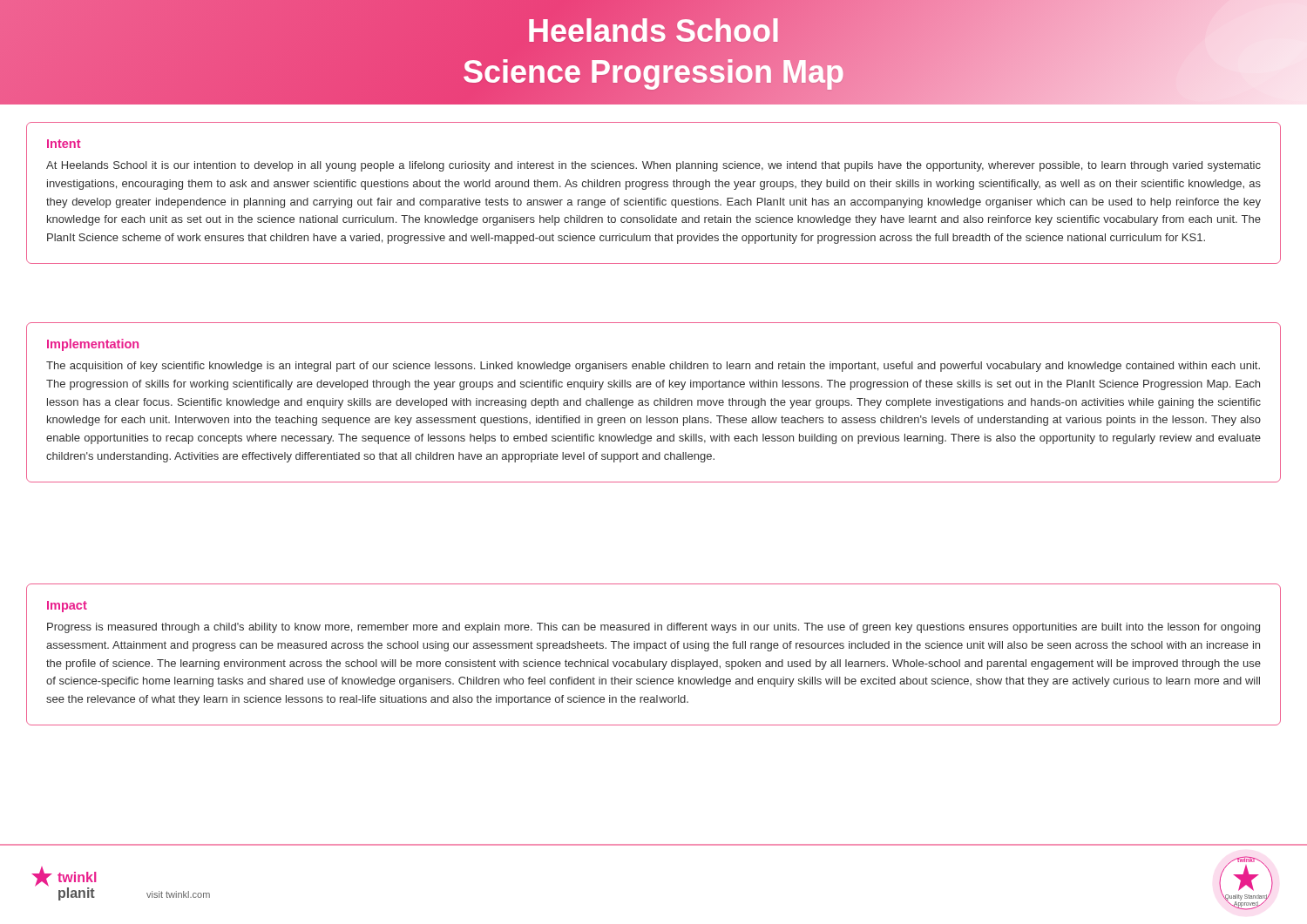This screenshot has height=924, width=1307.
Task: Select the title
Action: 654,51
